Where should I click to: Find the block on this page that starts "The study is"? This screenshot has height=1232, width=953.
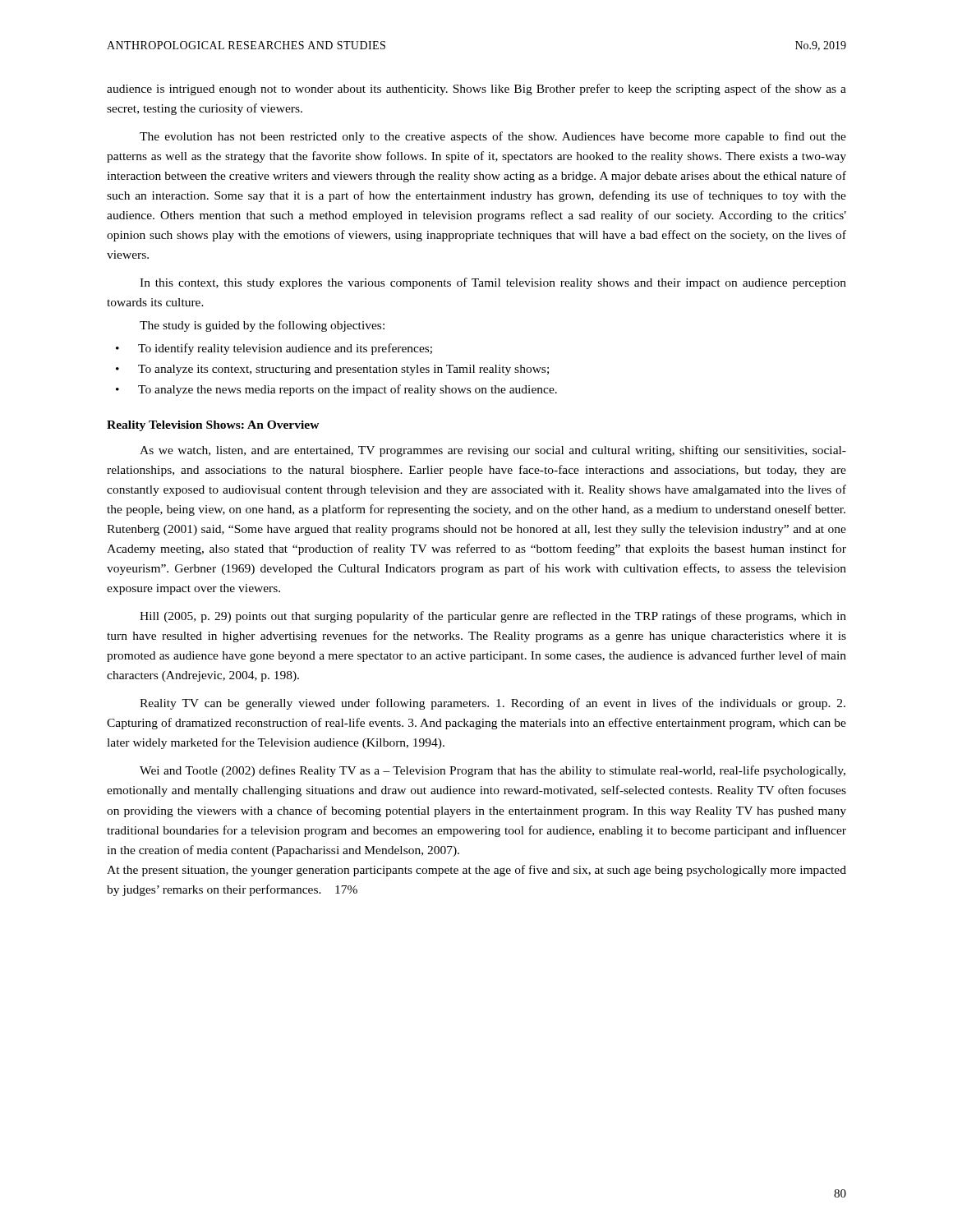tap(263, 325)
